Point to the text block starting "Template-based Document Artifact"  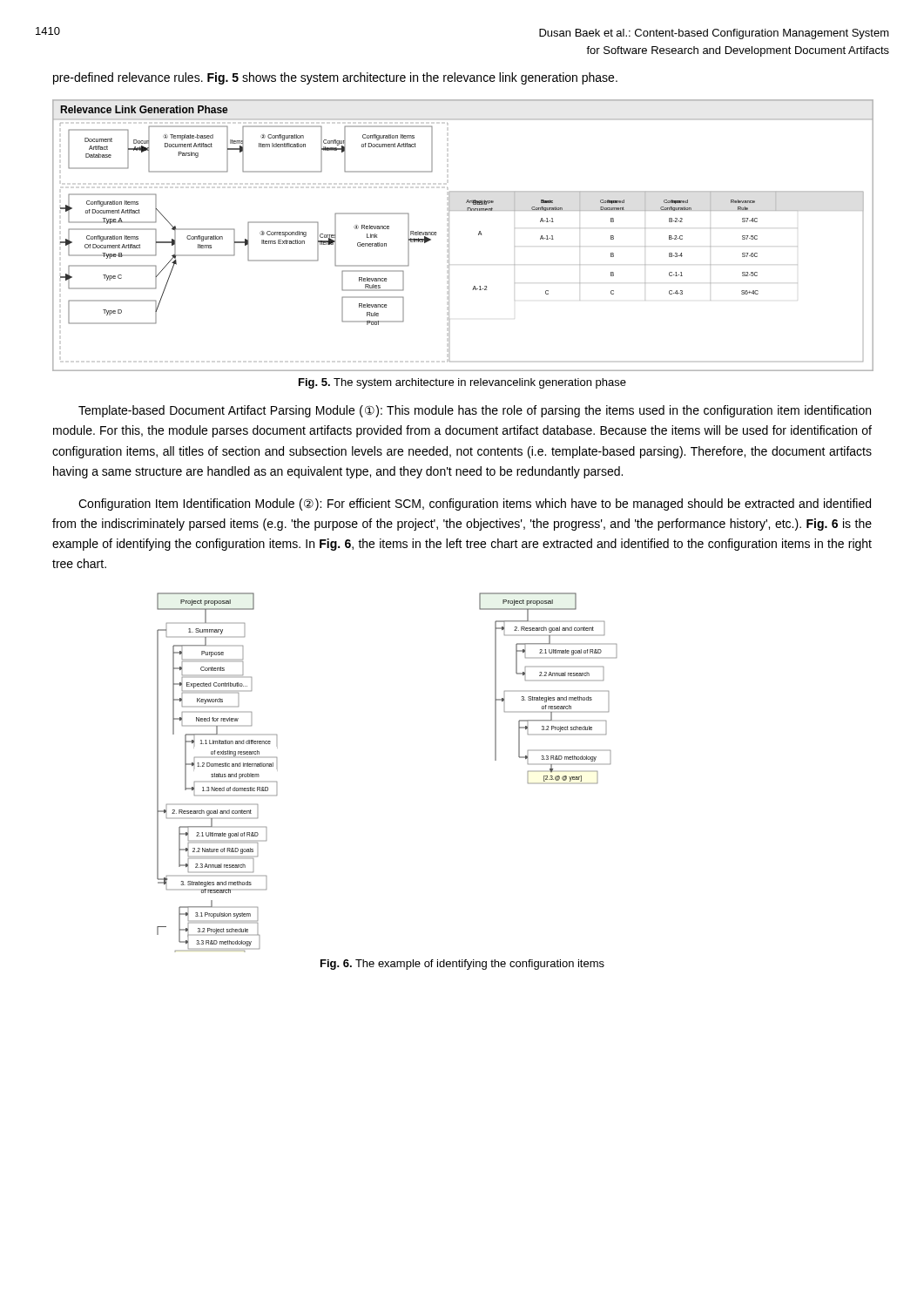462,441
